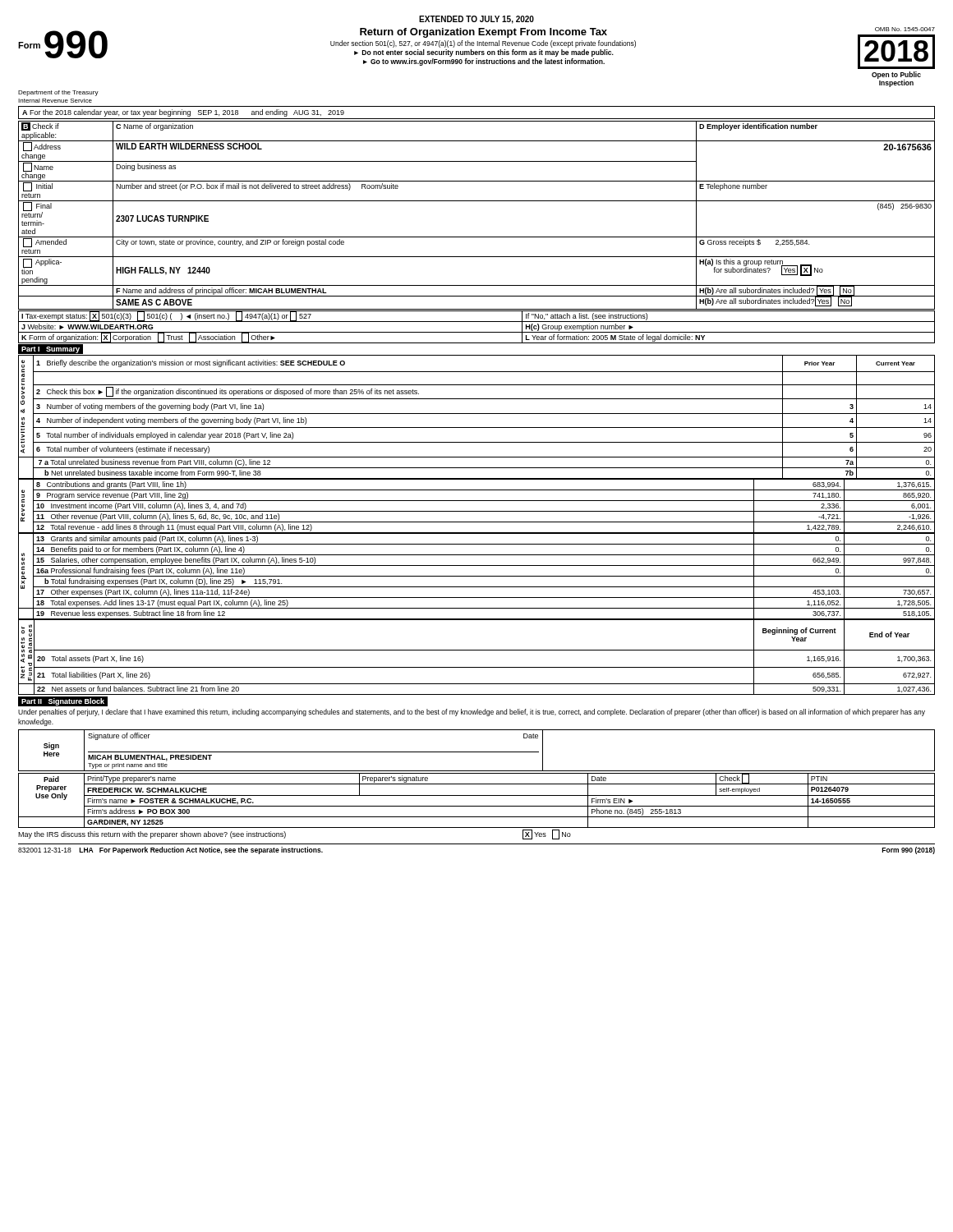Viewport: 953px width, 1232px height.
Task: Find the table that mentions "SignHere Signature of"
Action: click(x=476, y=750)
